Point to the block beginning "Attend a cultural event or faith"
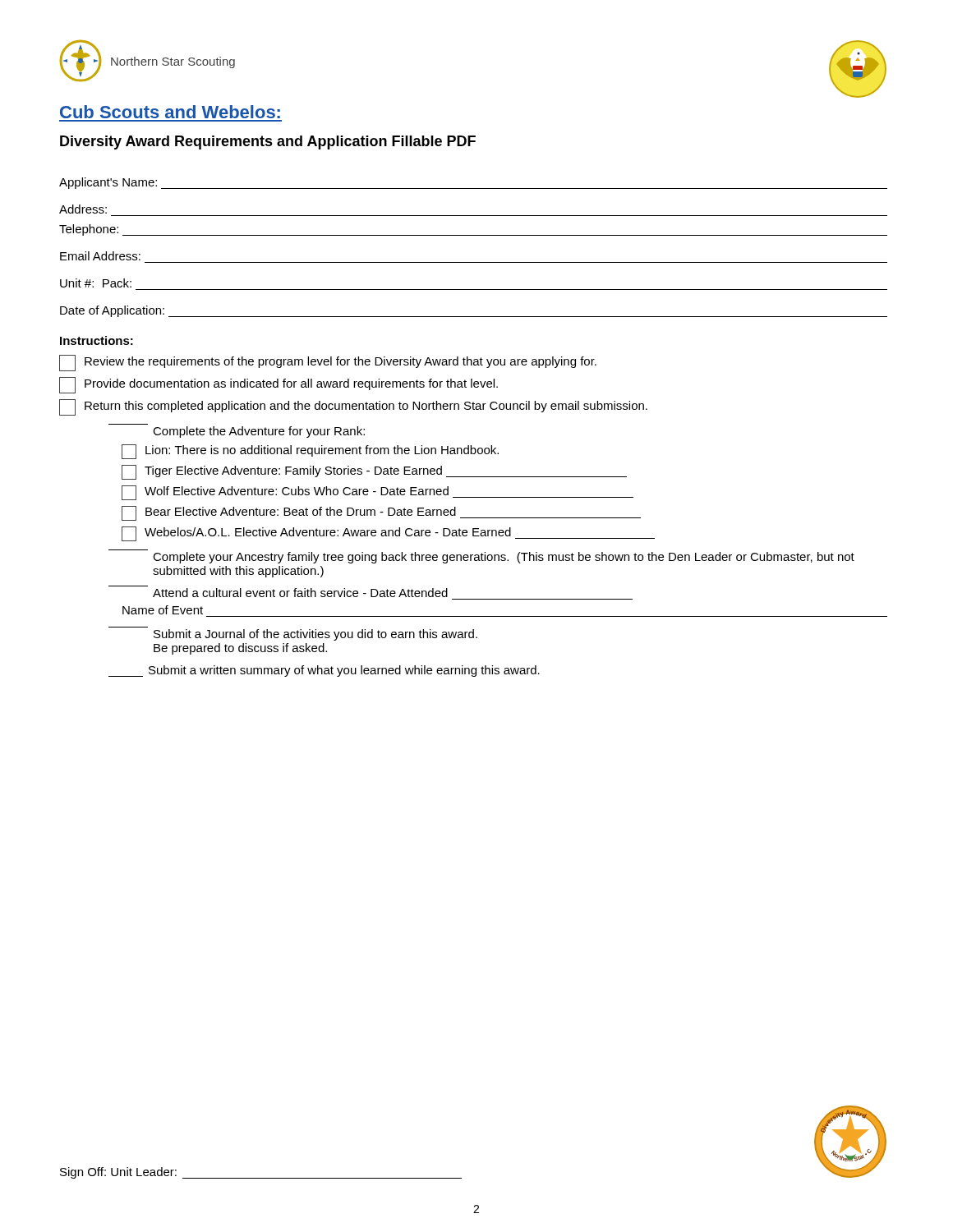This screenshot has height=1232, width=953. click(x=498, y=593)
